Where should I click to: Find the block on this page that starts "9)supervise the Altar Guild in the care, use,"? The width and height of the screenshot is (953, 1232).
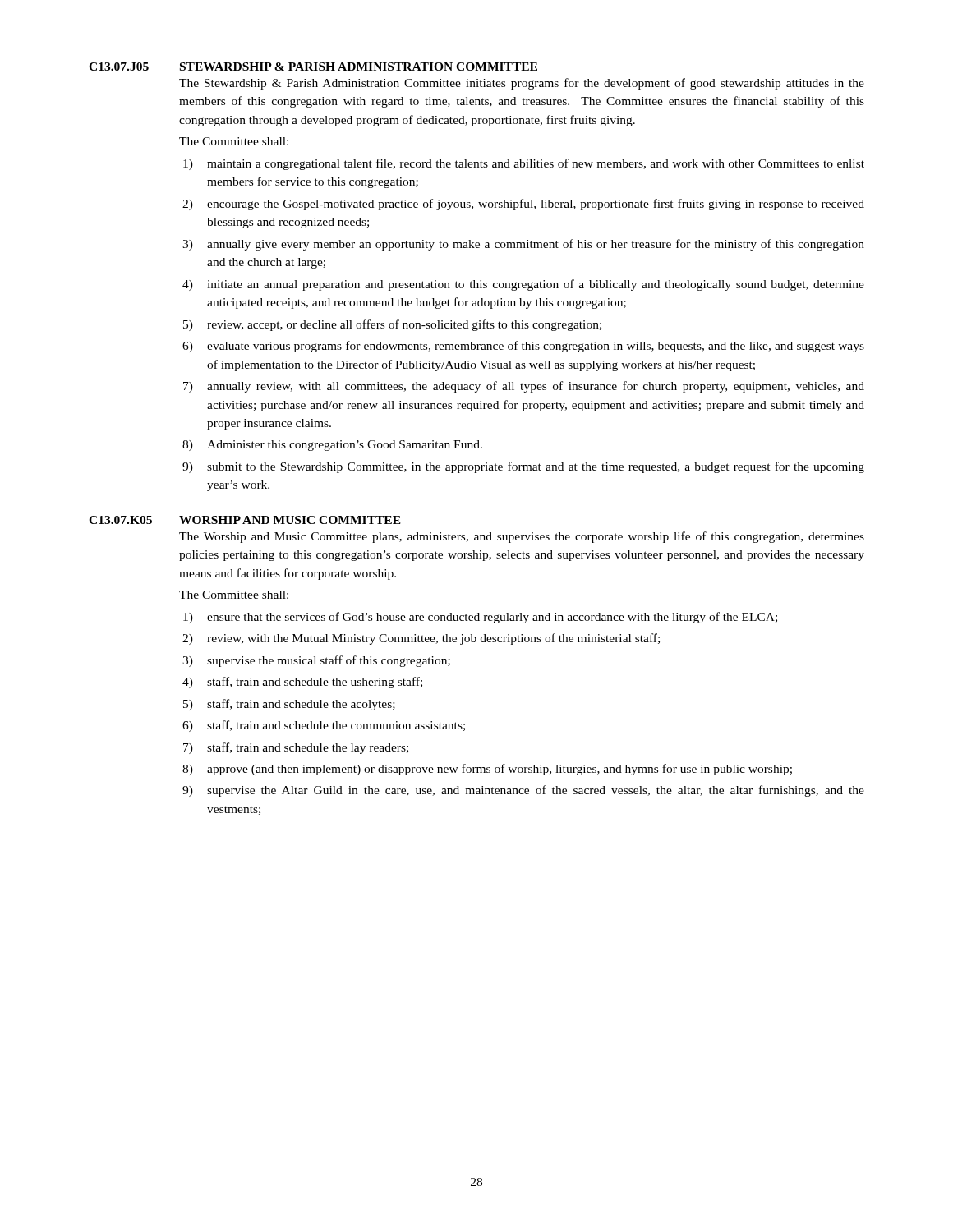tap(523, 800)
